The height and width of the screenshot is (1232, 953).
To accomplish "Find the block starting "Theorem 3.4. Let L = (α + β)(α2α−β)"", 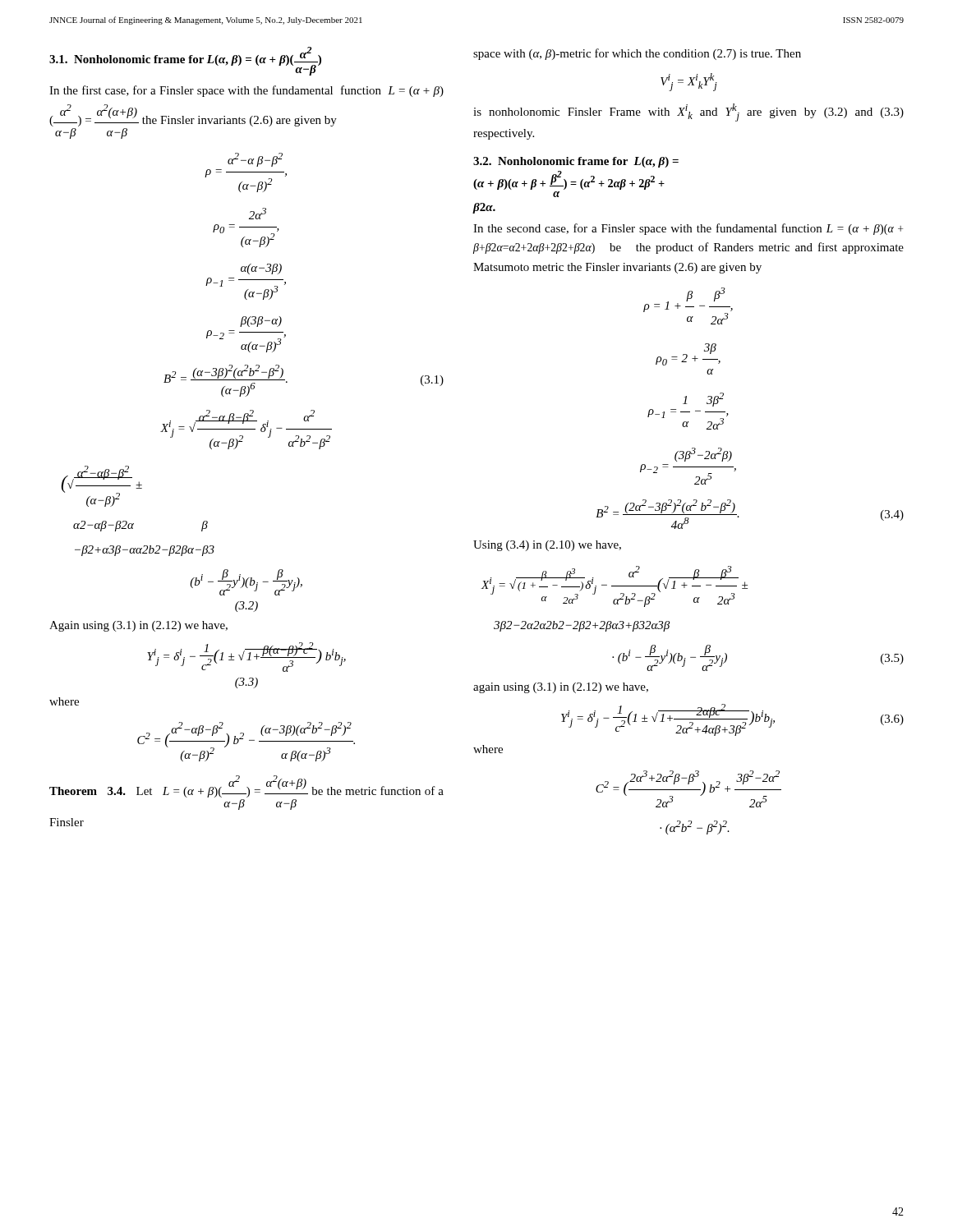I will click(x=246, y=802).
